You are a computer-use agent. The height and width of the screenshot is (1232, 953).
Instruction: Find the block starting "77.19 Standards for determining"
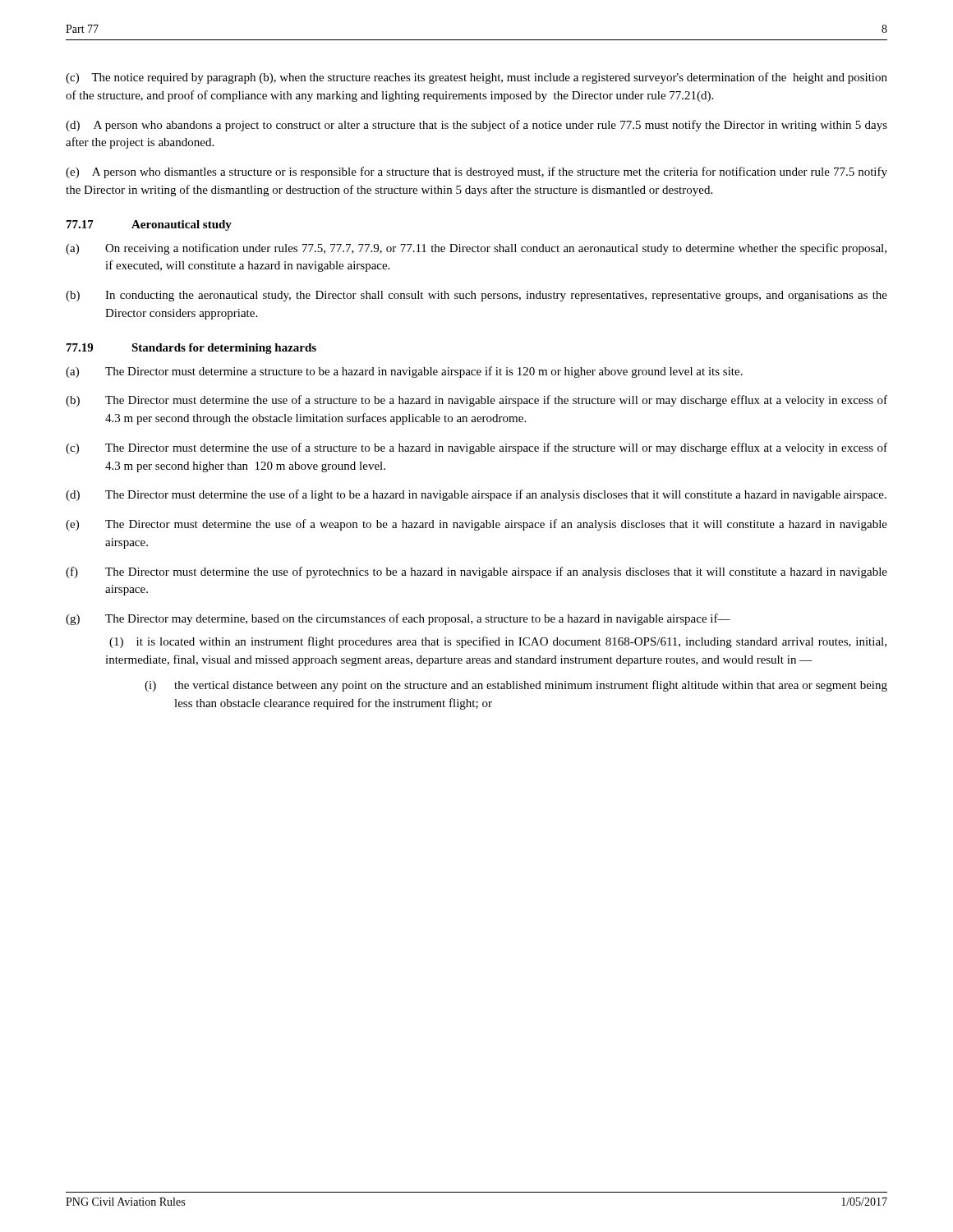[x=191, y=347]
